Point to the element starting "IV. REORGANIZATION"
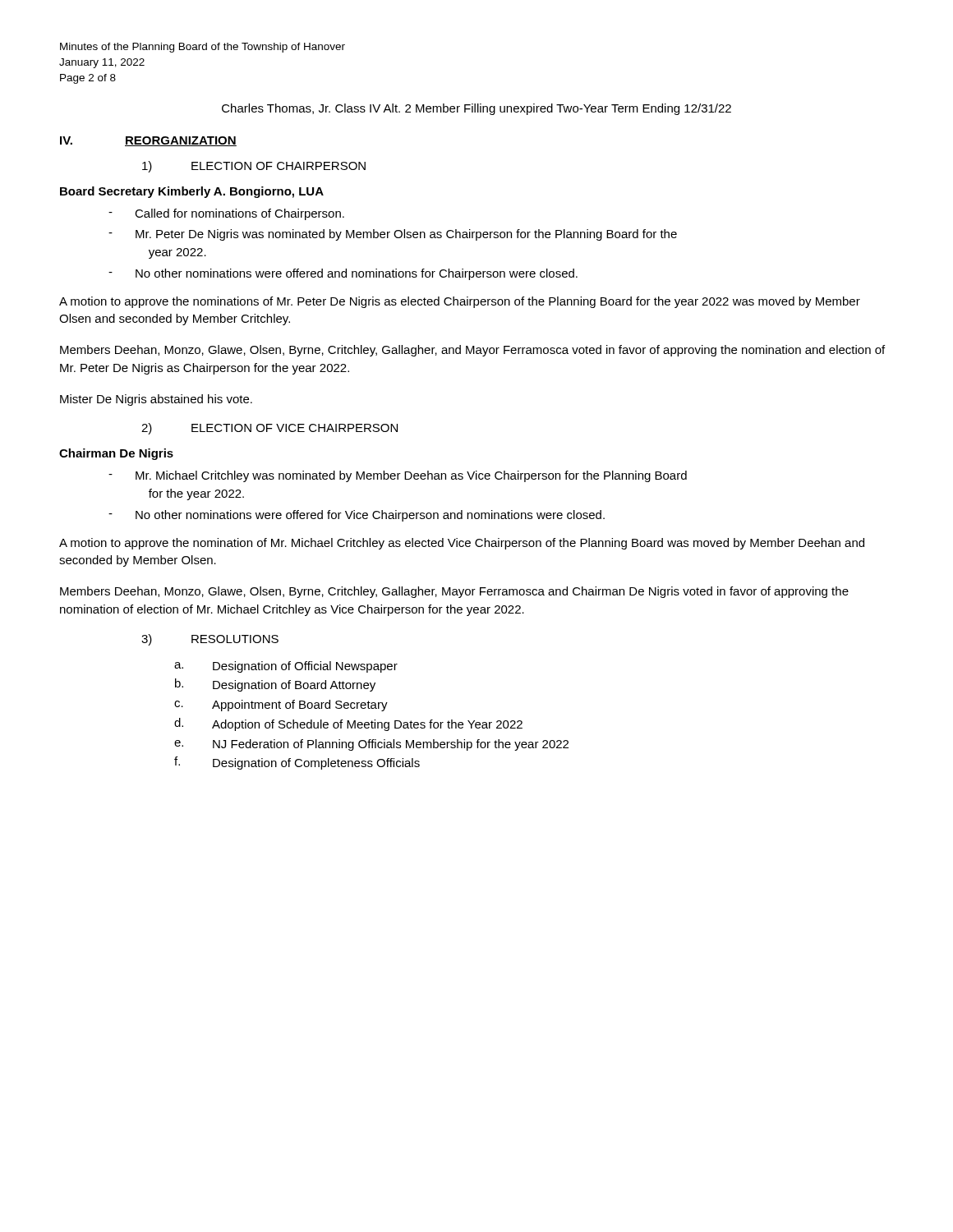Viewport: 953px width, 1232px height. 148,140
